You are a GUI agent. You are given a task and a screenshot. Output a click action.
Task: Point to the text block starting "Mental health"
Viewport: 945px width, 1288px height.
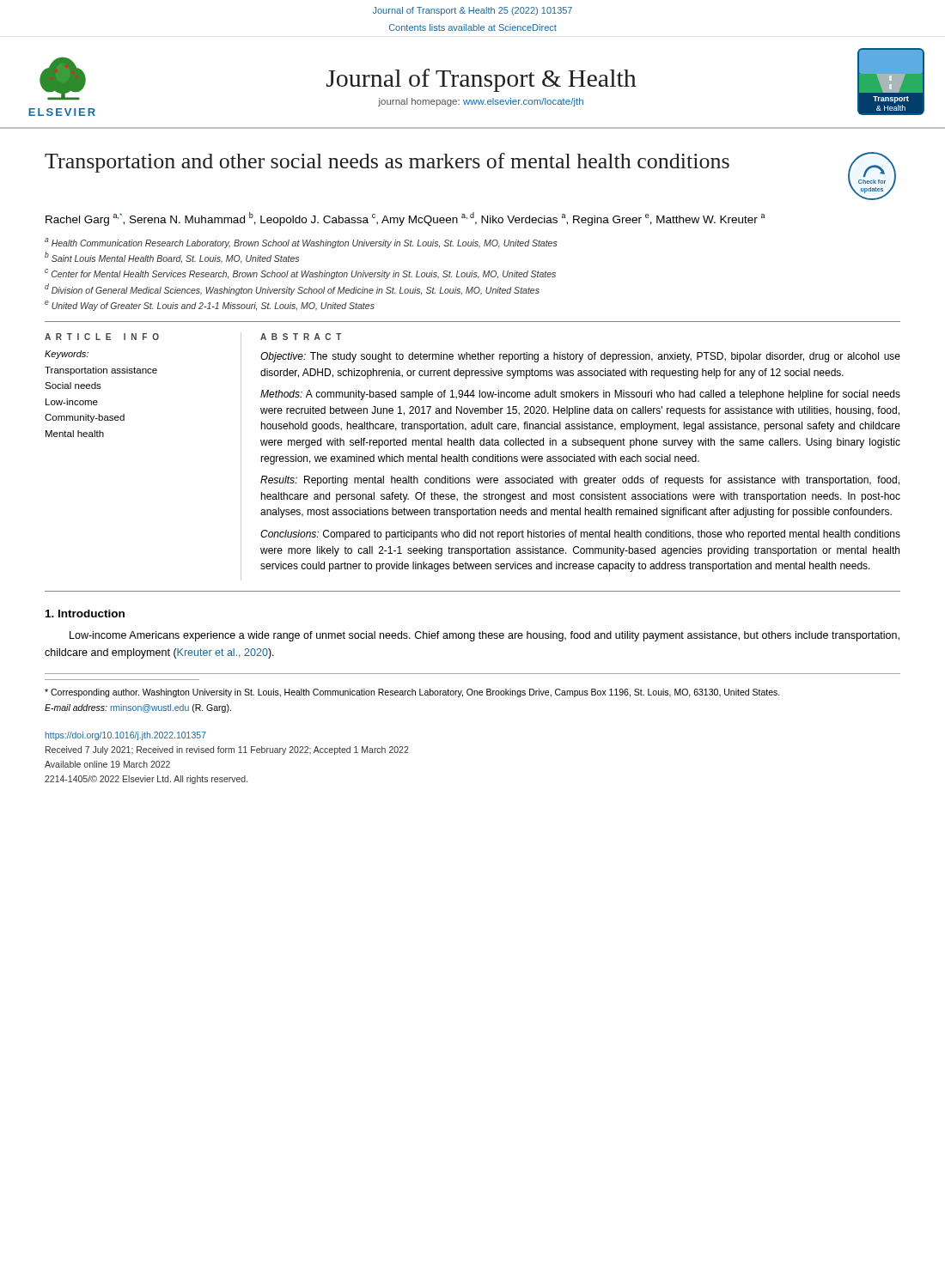tap(74, 433)
